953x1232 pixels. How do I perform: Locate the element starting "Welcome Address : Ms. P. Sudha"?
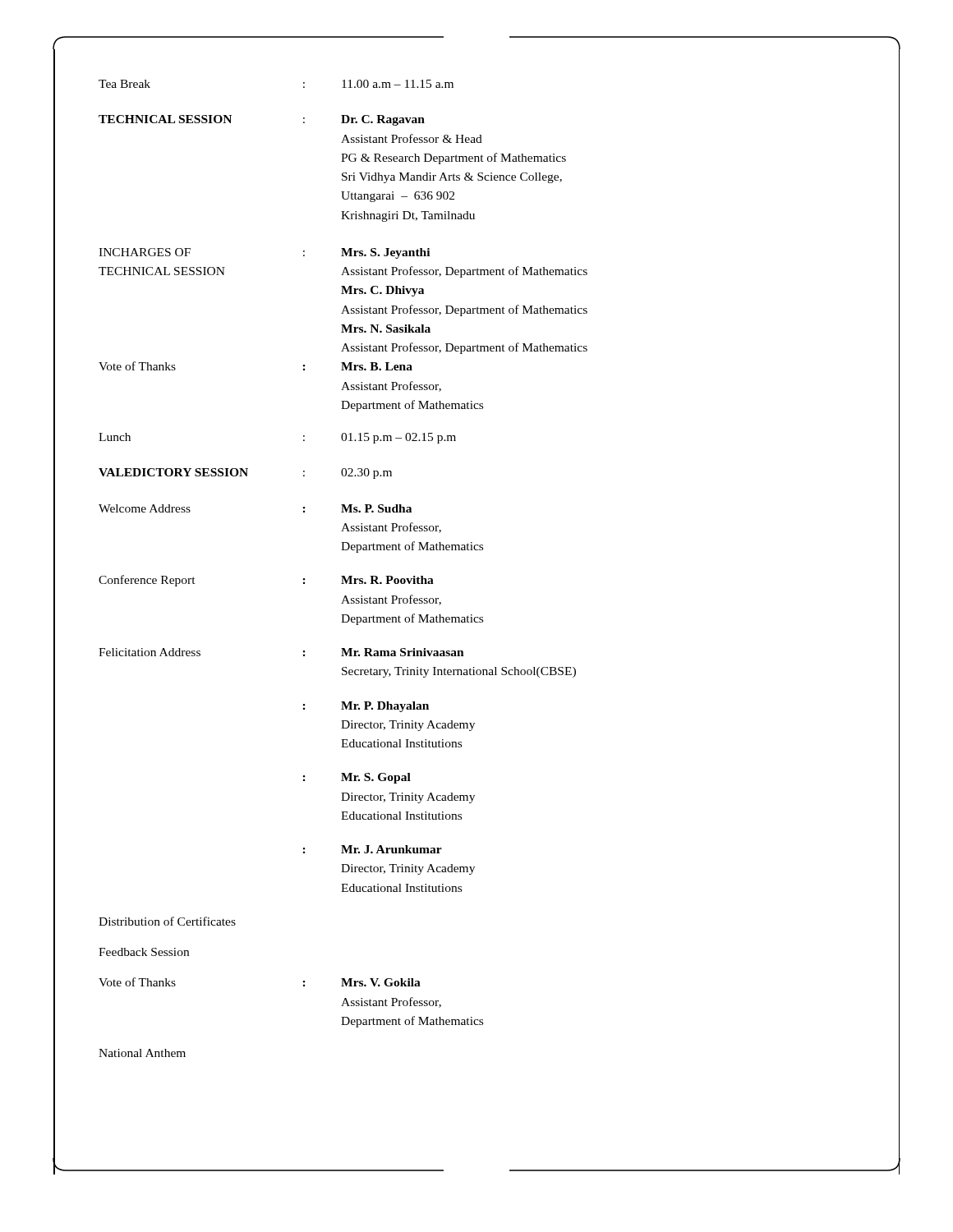(x=143, y=507)
